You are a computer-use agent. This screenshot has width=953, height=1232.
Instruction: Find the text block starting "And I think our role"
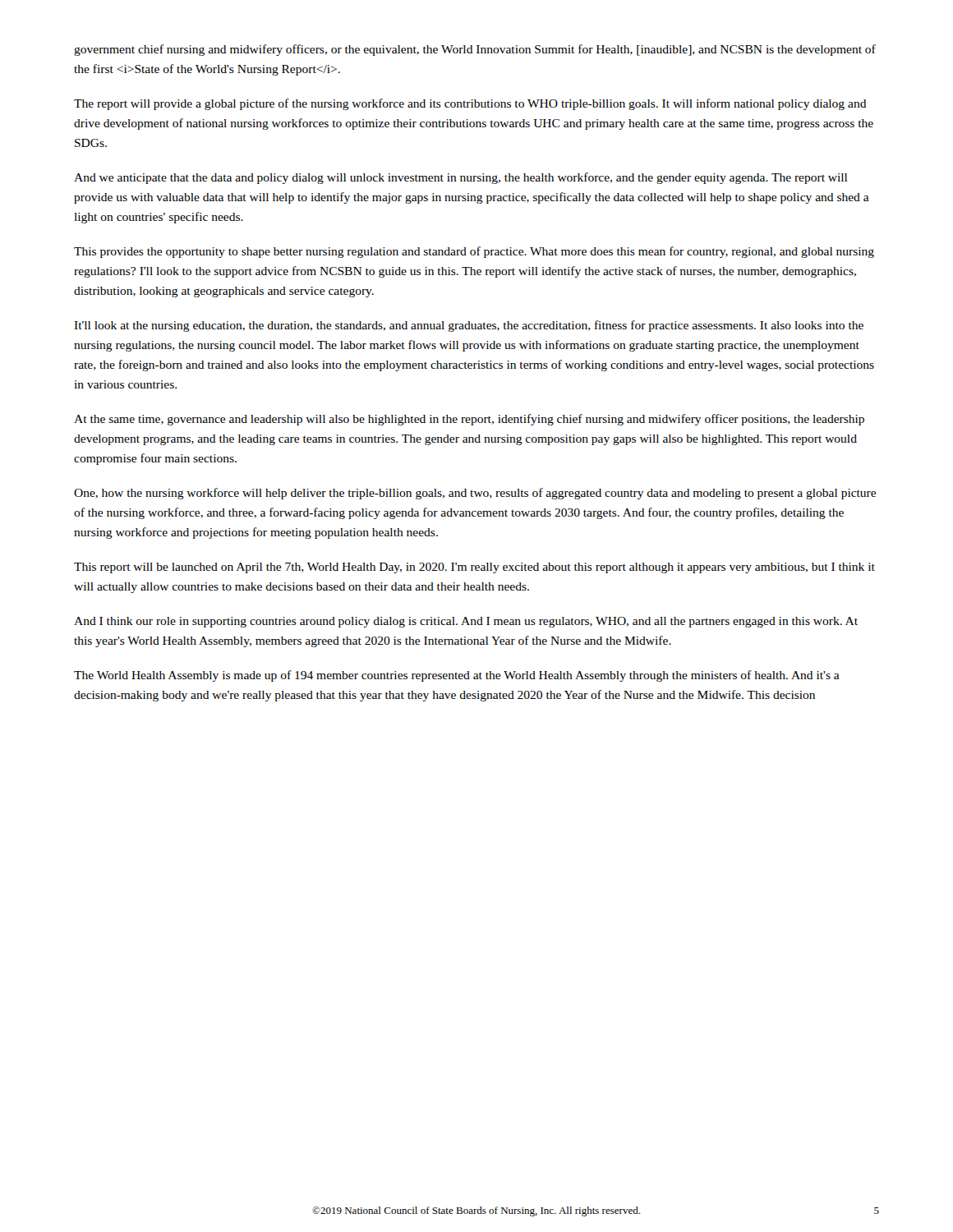click(x=466, y=631)
